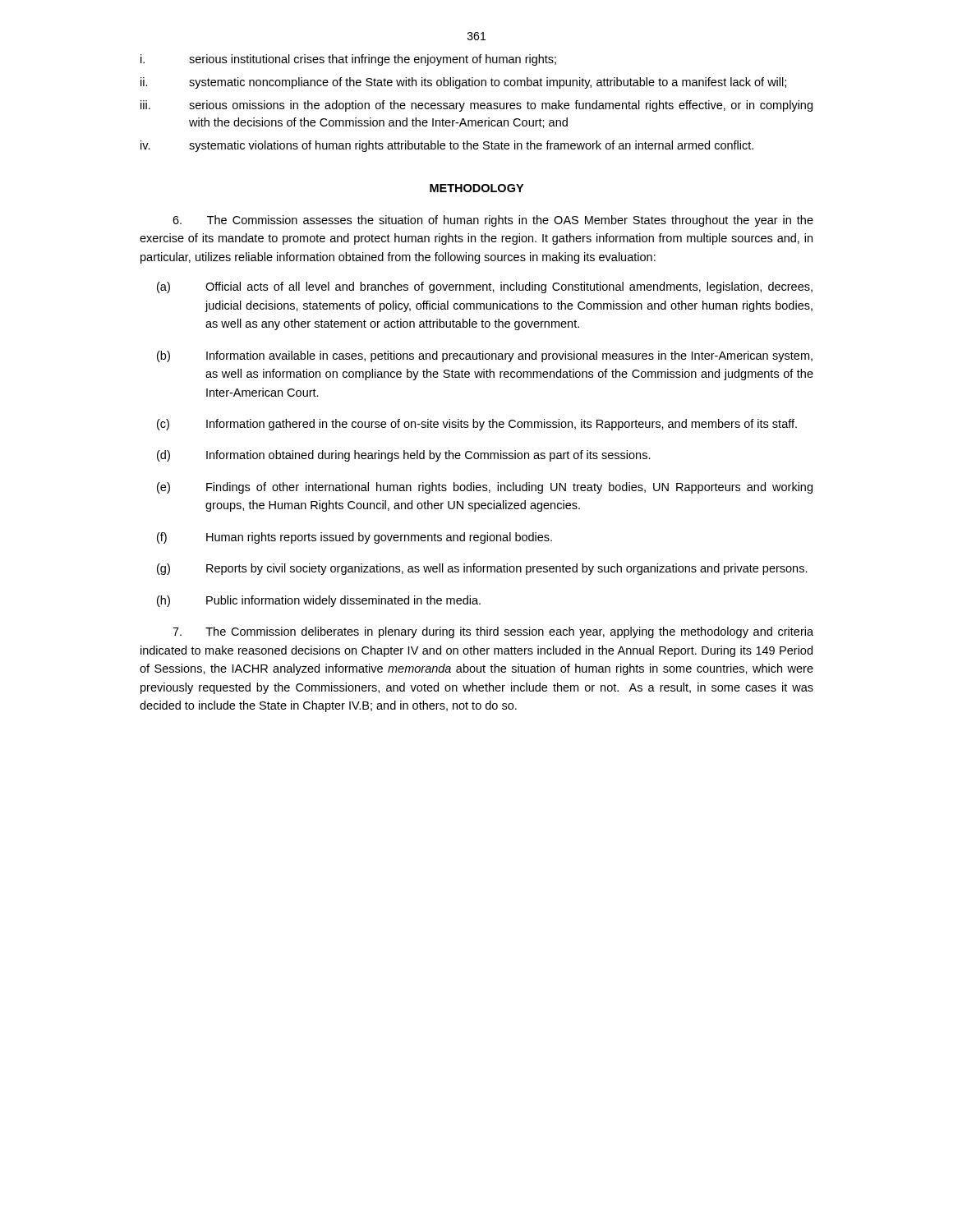
Task: Where is the passage that starts "i. serious institutional crises that infringe the"?
Action: pos(476,60)
